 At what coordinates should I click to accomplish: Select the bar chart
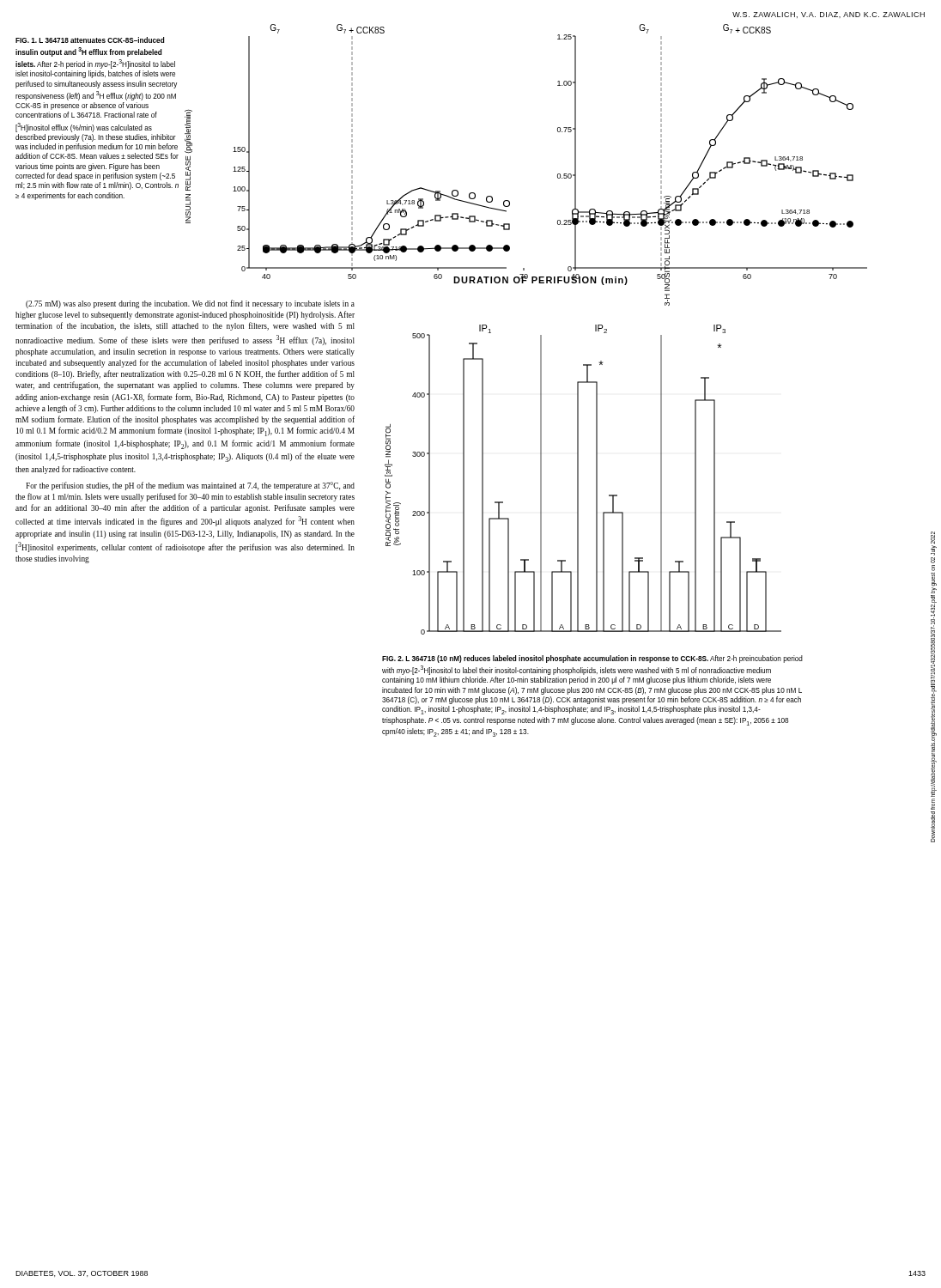(592, 485)
